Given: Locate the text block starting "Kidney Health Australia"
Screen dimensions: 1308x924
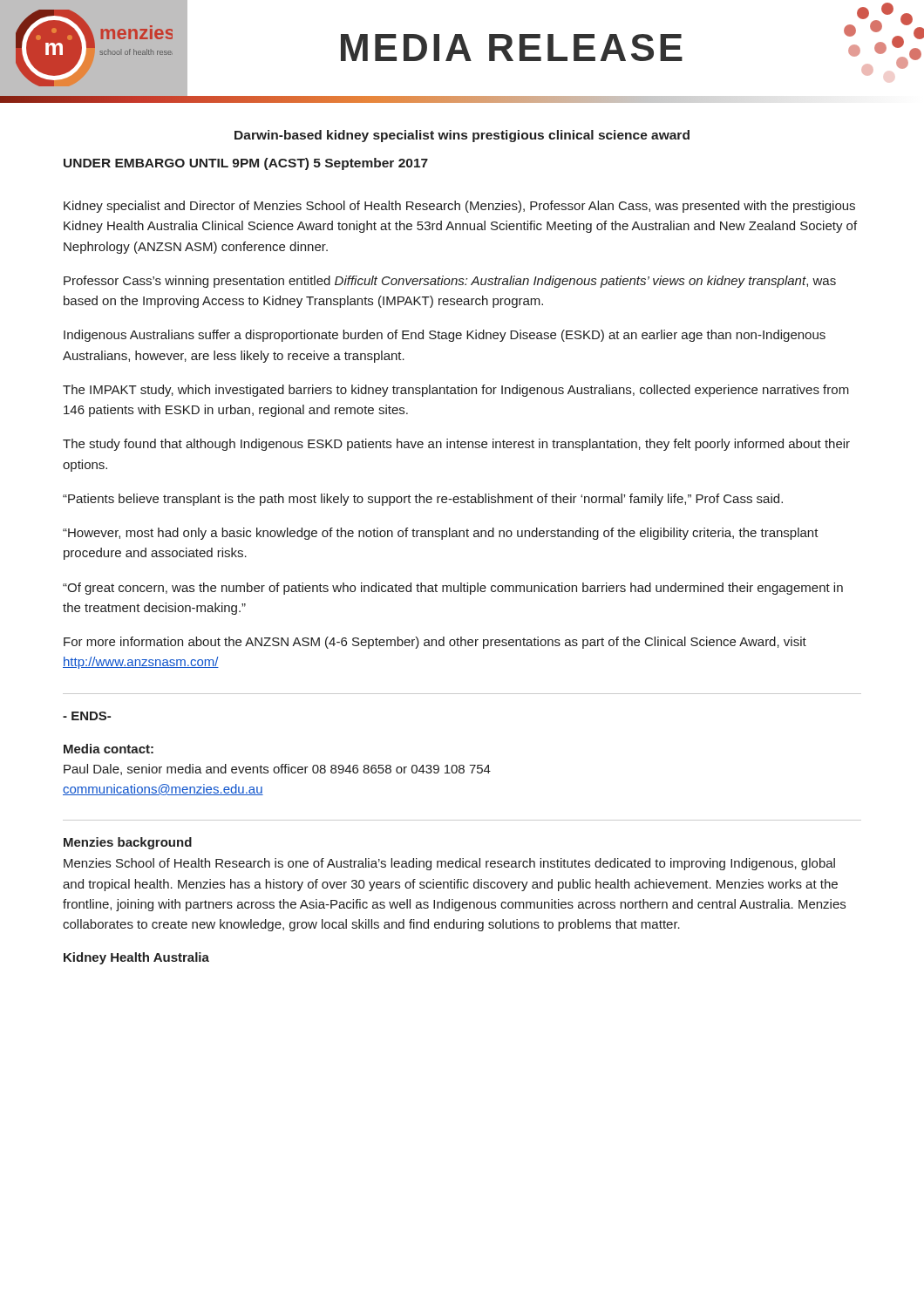Looking at the screenshot, I should click(x=136, y=957).
